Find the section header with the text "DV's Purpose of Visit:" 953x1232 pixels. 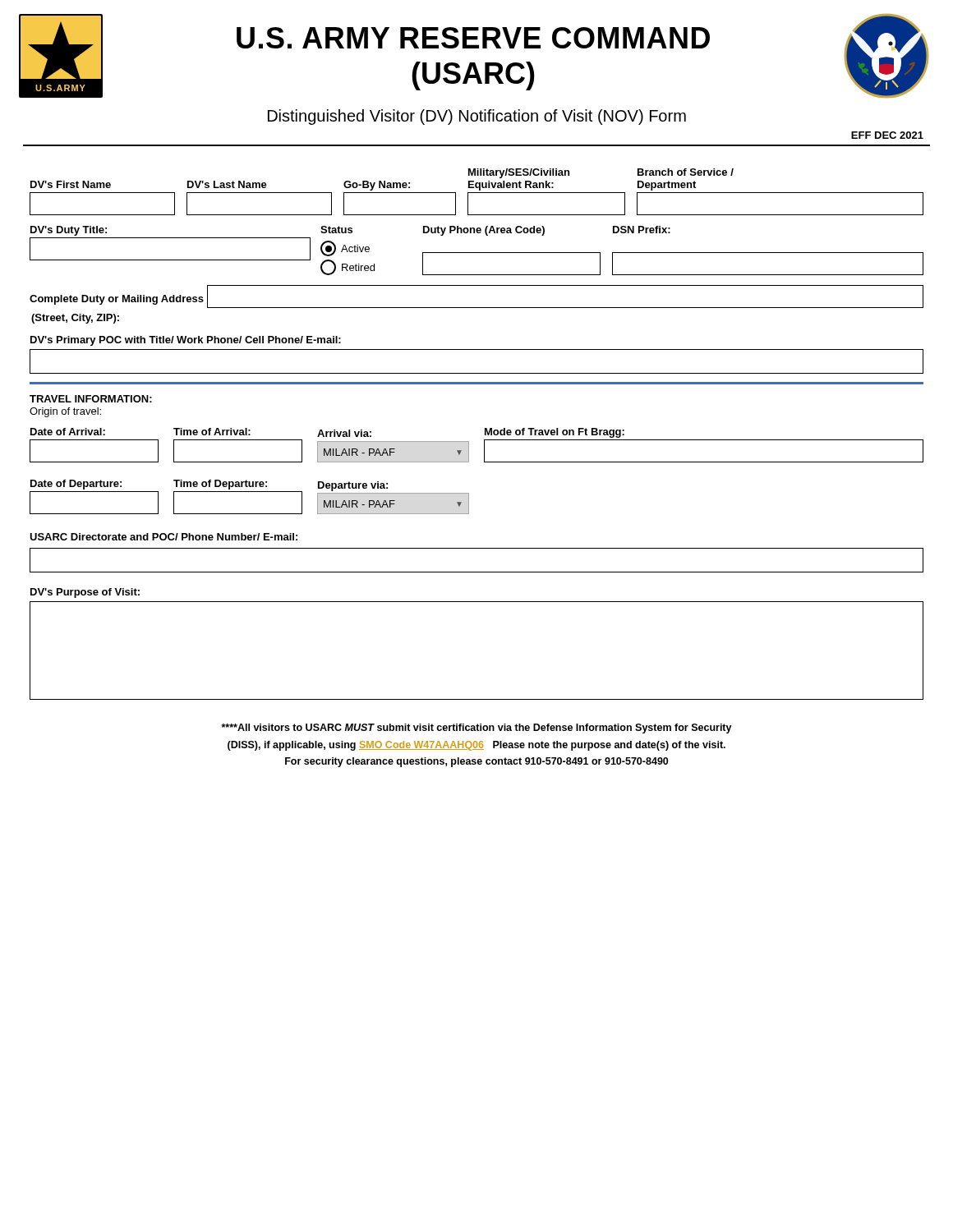(x=85, y=592)
